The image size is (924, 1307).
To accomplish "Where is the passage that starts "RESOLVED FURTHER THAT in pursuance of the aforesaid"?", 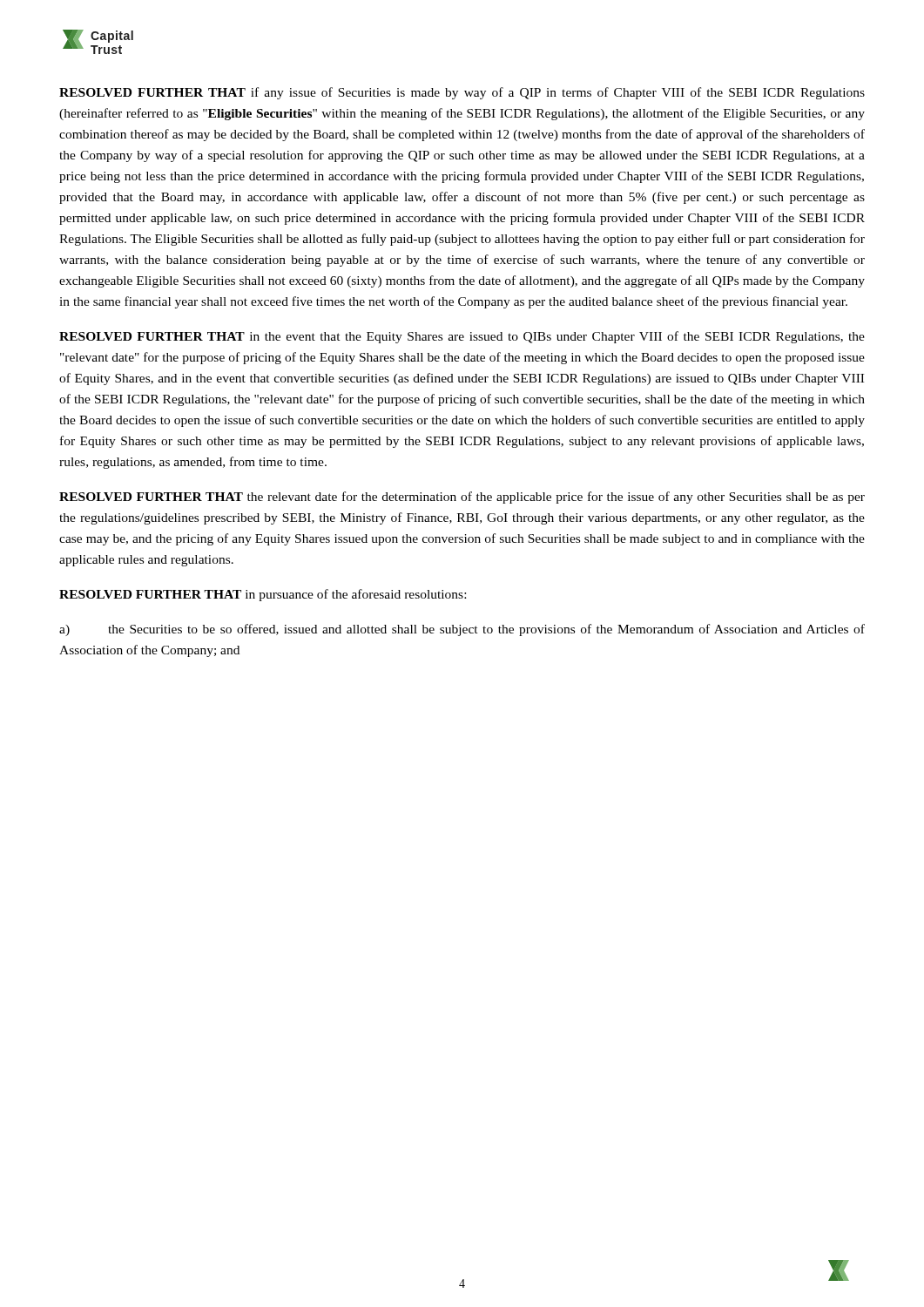I will point(263,594).
